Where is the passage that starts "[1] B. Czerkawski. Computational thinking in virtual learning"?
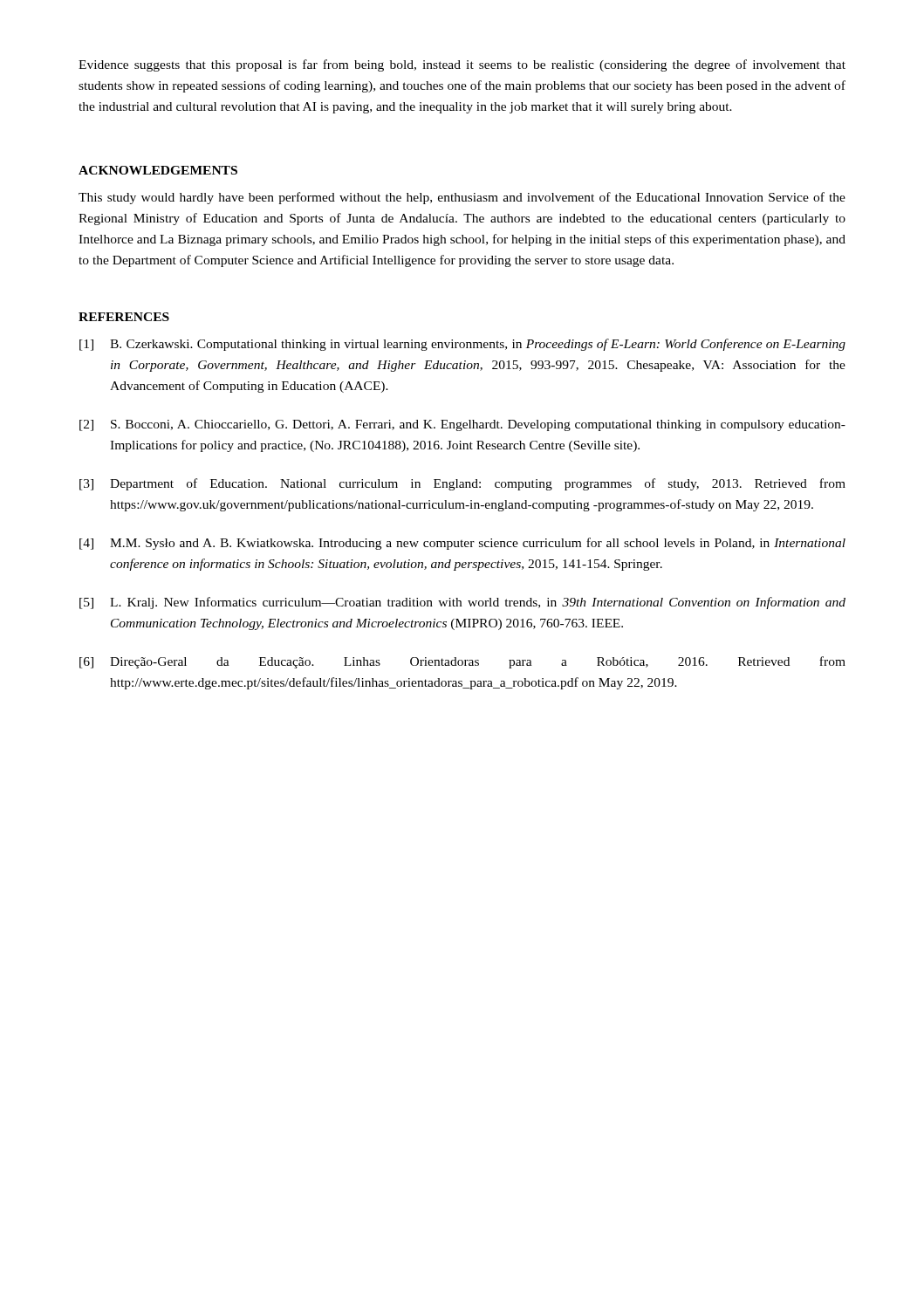 pyautogui.click(x=462, y=365)
